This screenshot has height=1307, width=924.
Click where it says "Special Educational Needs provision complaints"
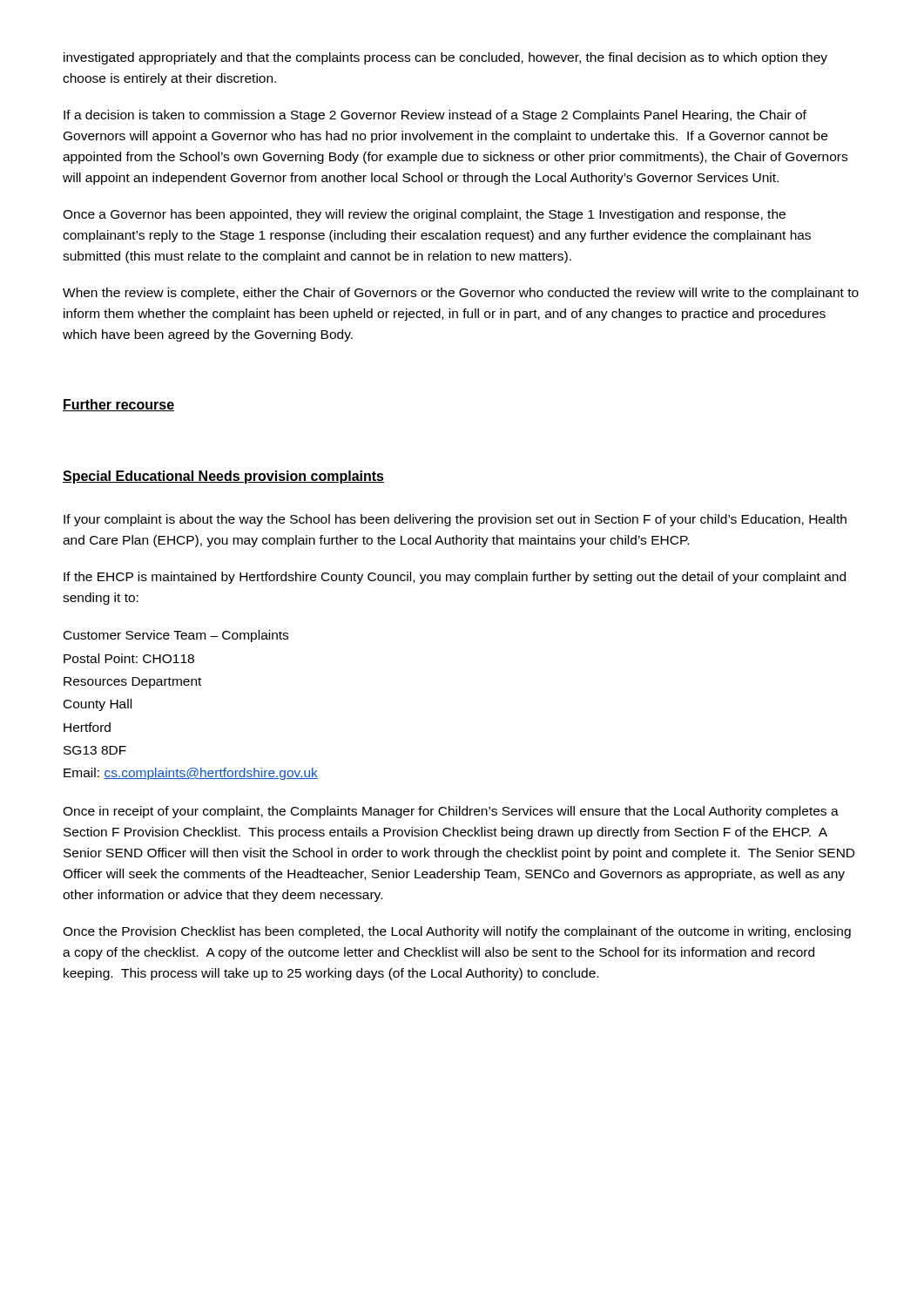pyautogui.click(x=223, y=477)
